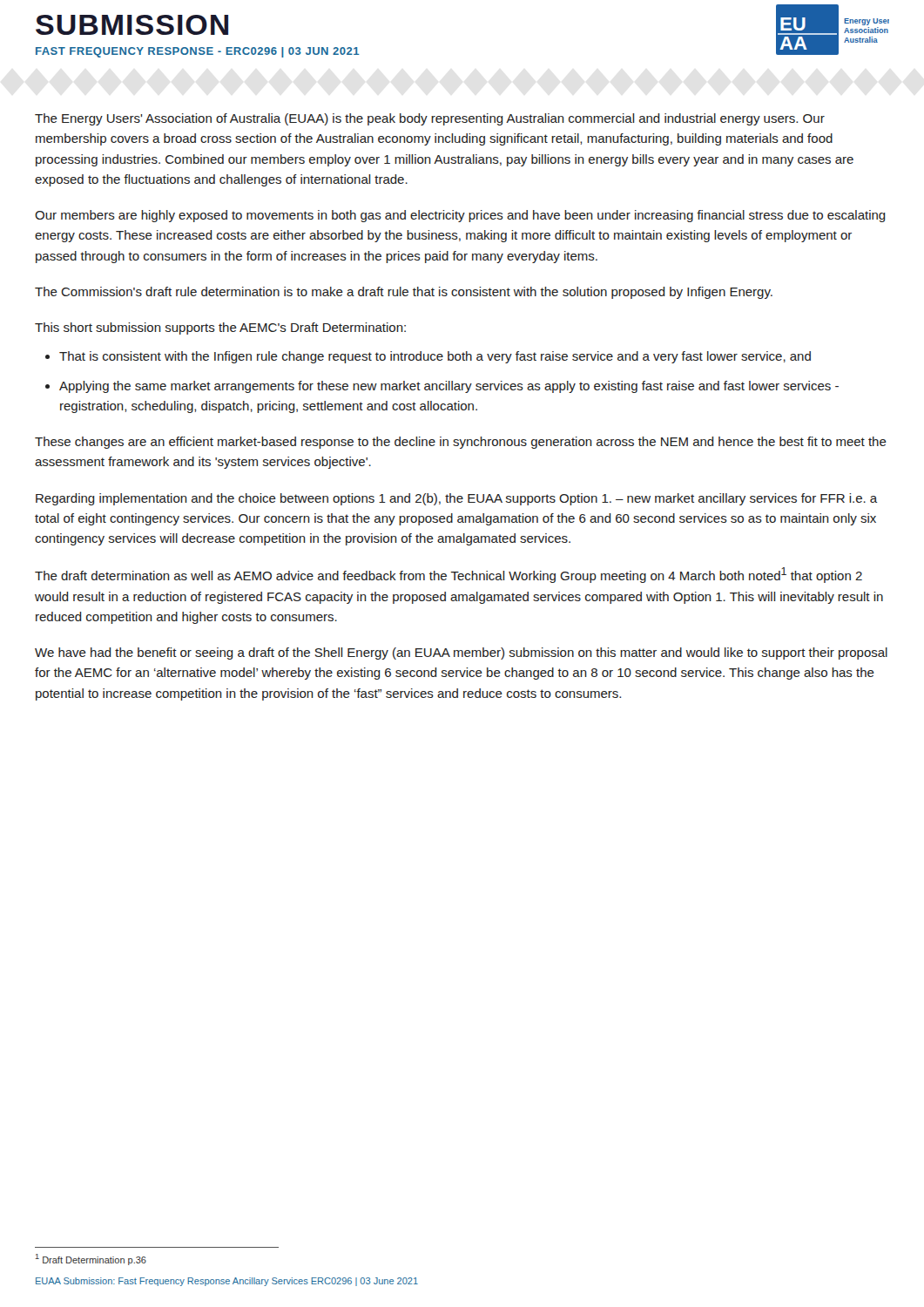Point to the element starting "Applying the same market arrangements for these"

tap(449, 395)
